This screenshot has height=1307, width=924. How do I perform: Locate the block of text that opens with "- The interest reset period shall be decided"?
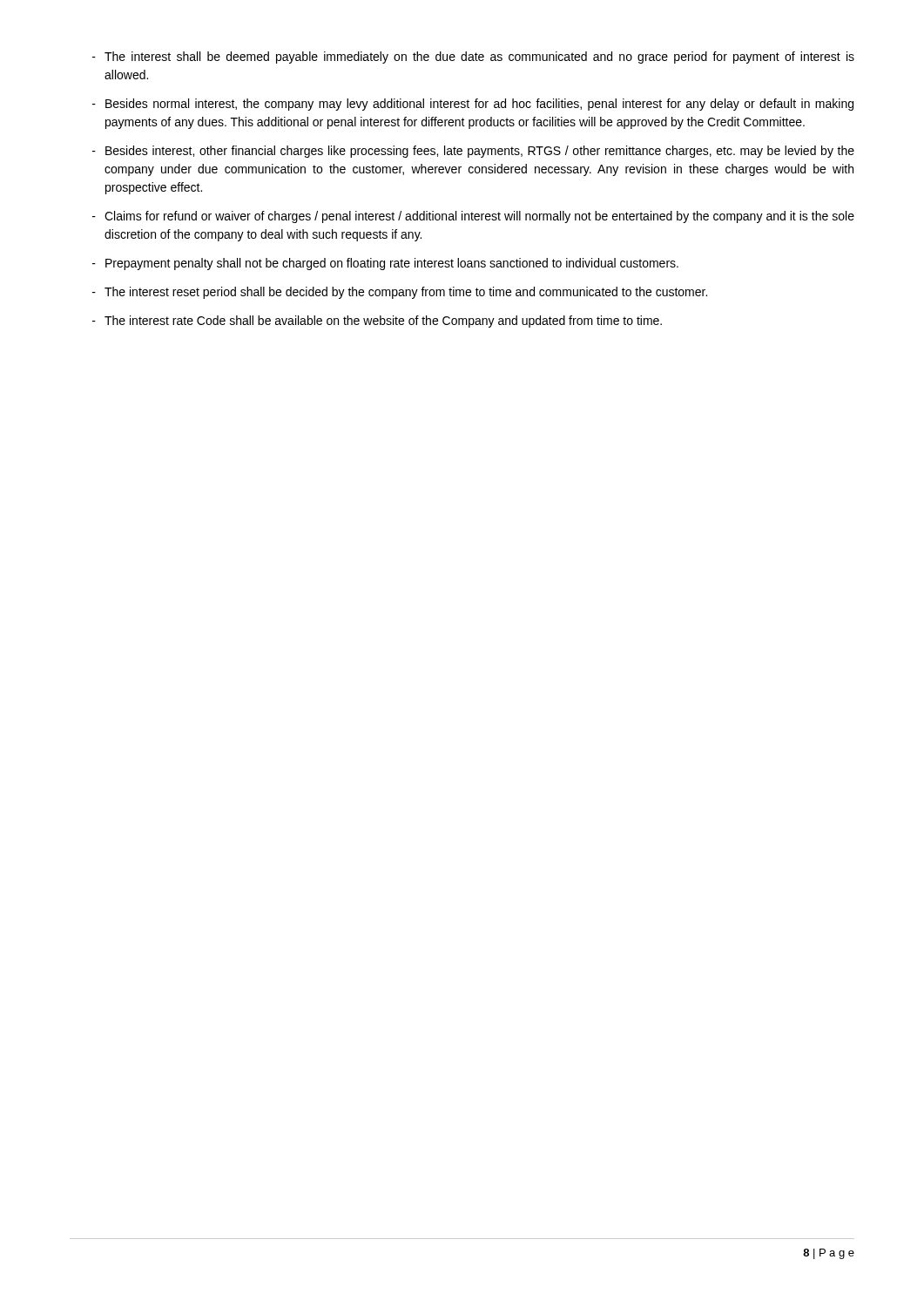462,292
